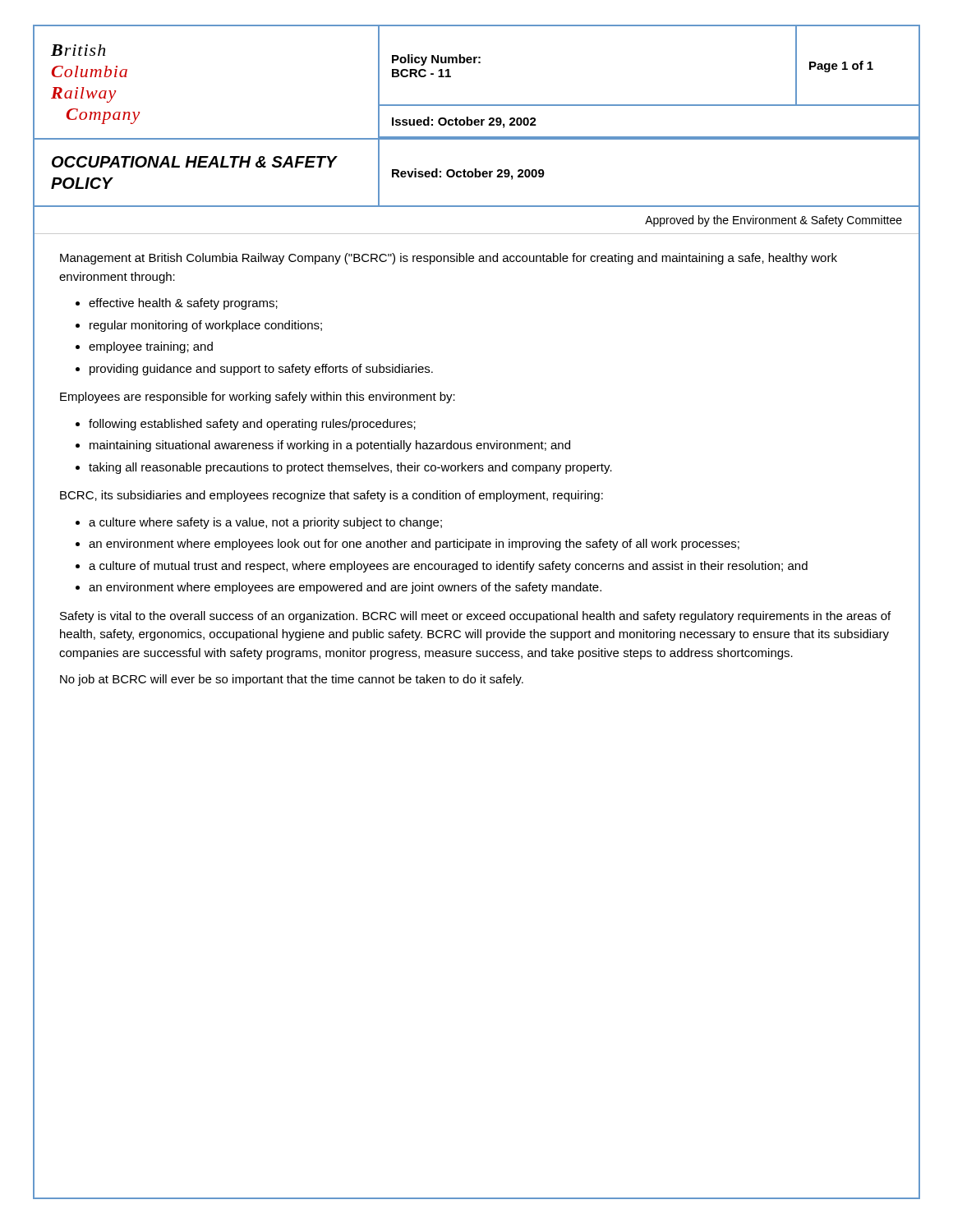Select the element starting "a culture of"
This screenshot has height=1232, width=953.
448,565
